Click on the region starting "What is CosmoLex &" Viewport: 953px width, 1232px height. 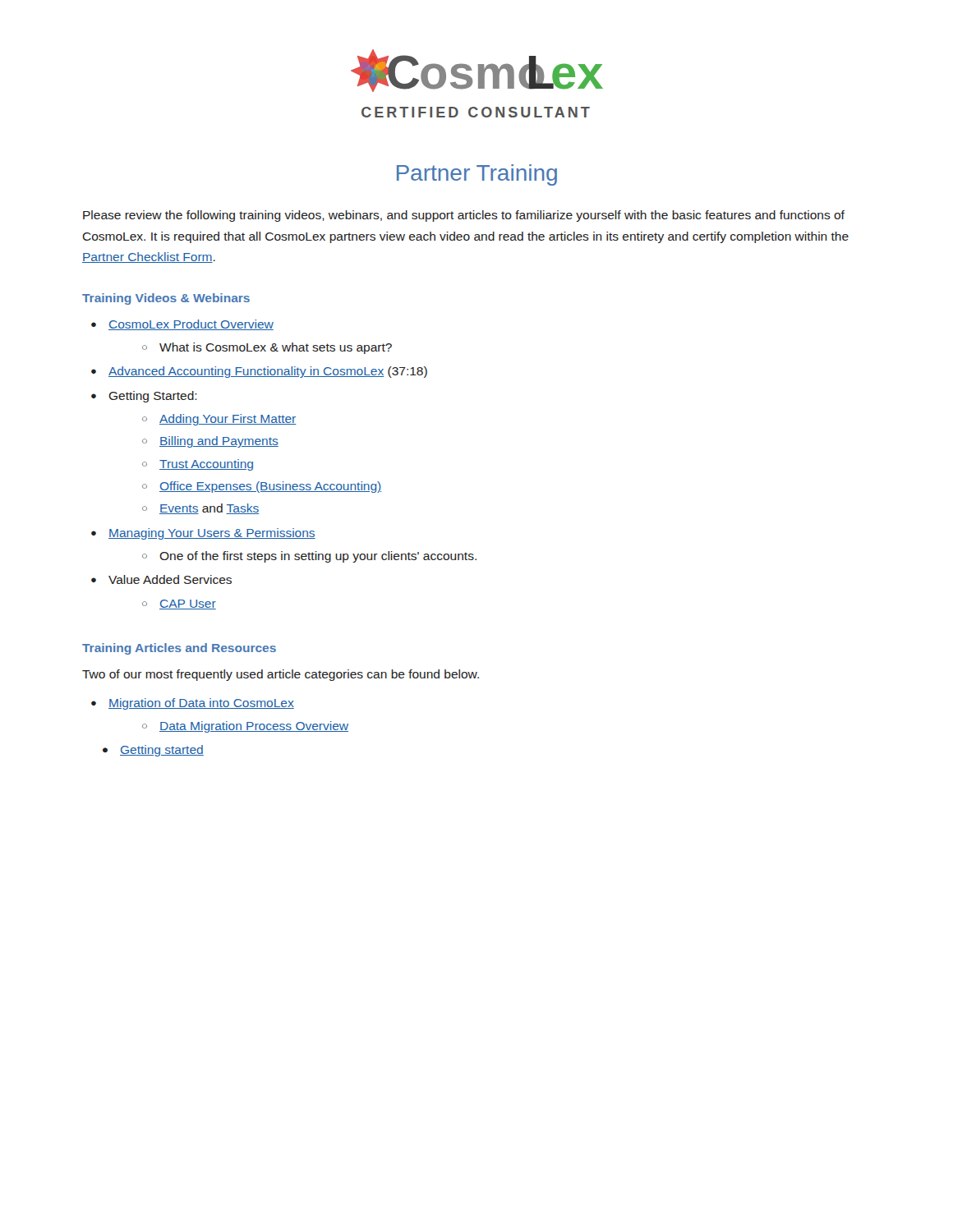(x=276, y=347)
